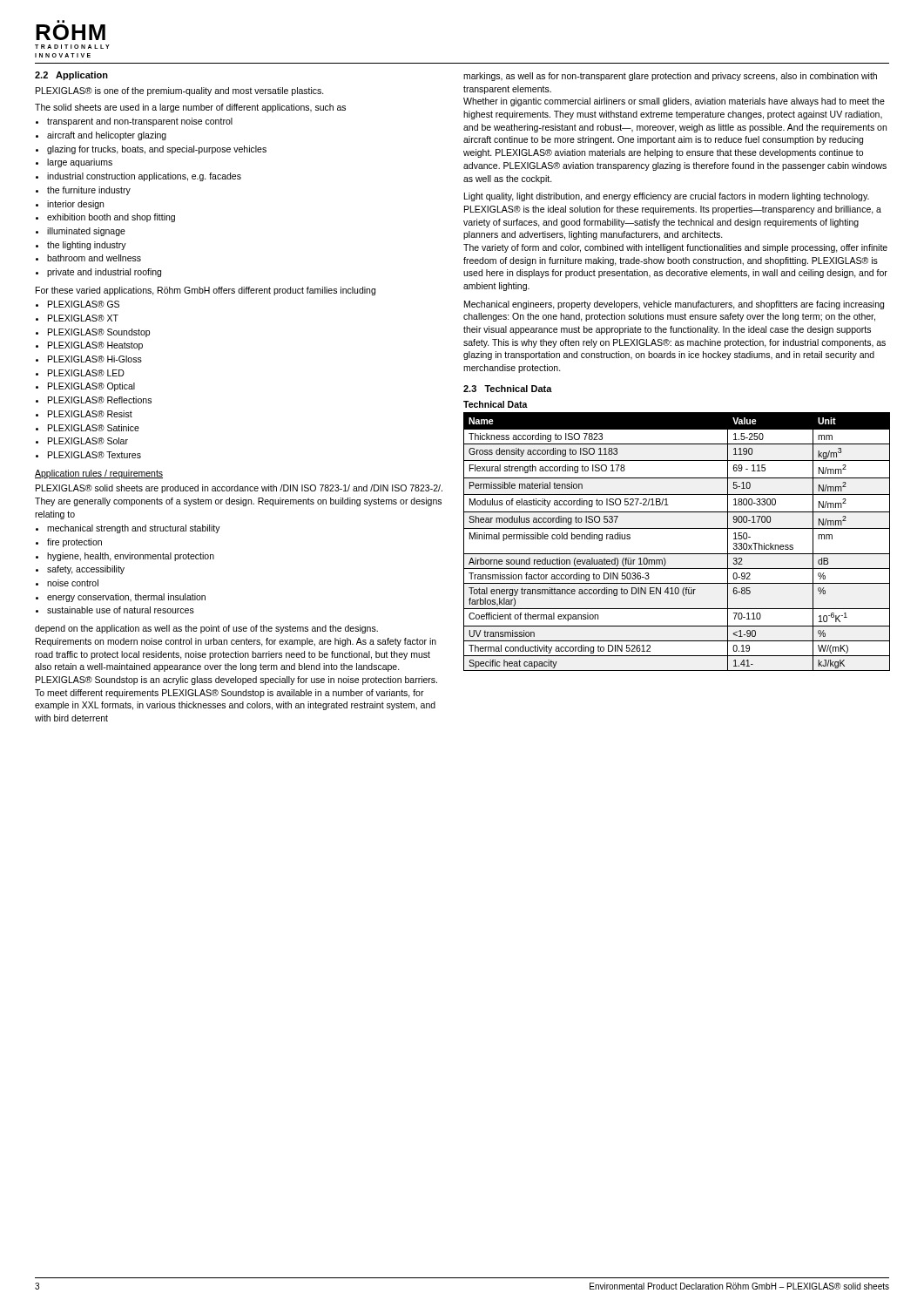Find the list item that says "safety, accessibility"
This screenshot has width=924, height=1307.
[86, 569]
